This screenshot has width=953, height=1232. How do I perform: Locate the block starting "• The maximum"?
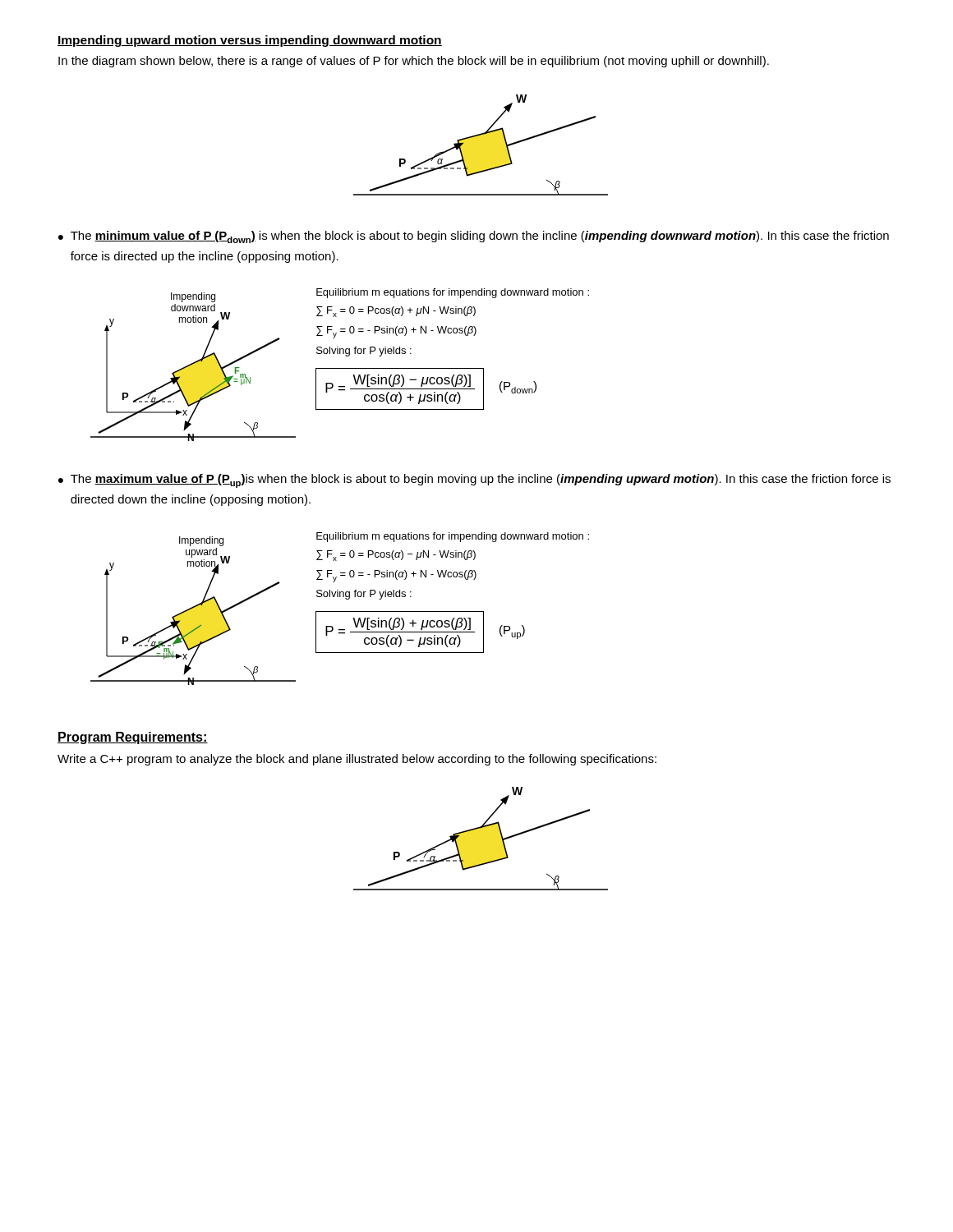pyautogui.click(x=476, y=489)
